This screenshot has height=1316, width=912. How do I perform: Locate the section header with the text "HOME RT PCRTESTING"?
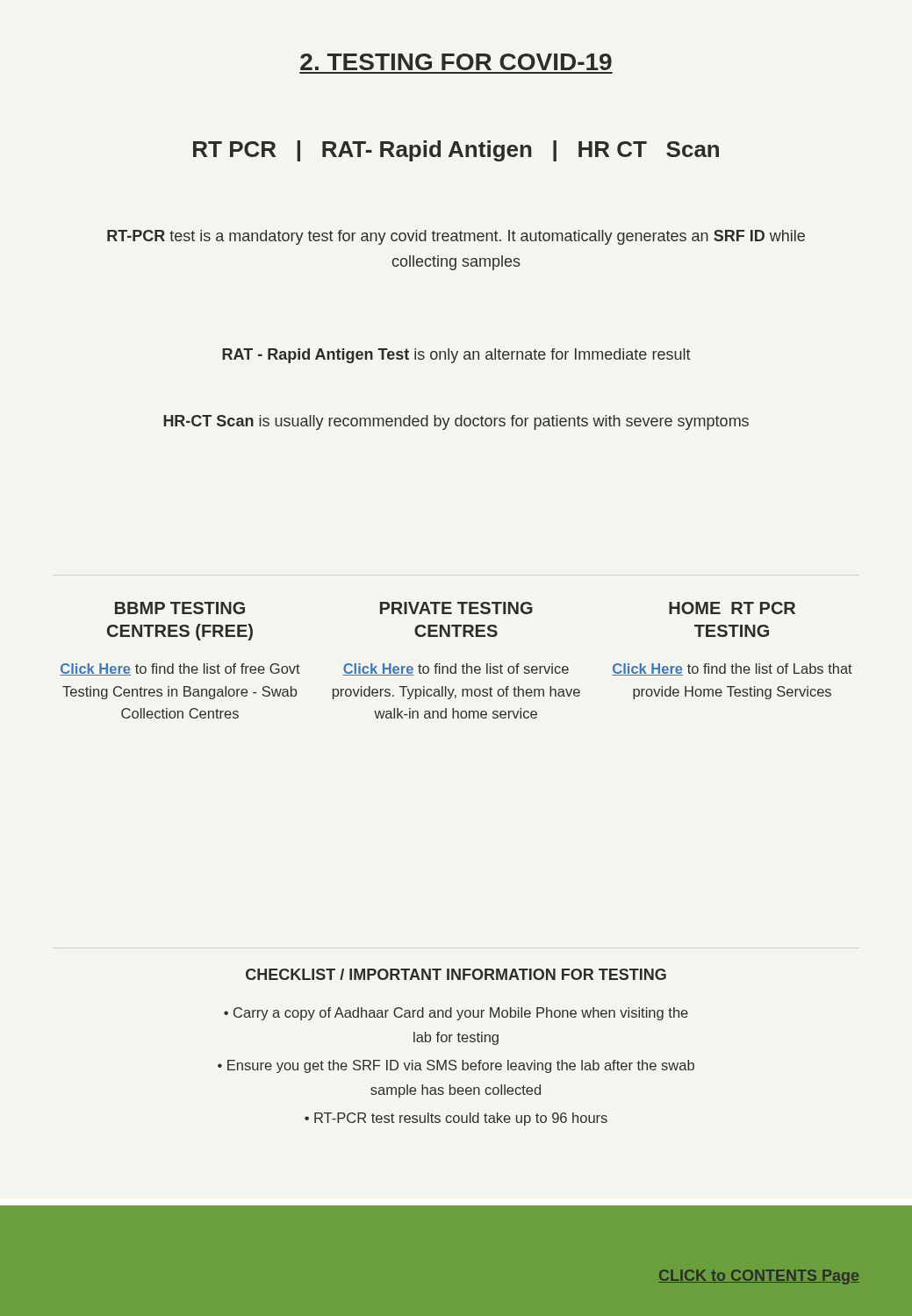(732, 619)
